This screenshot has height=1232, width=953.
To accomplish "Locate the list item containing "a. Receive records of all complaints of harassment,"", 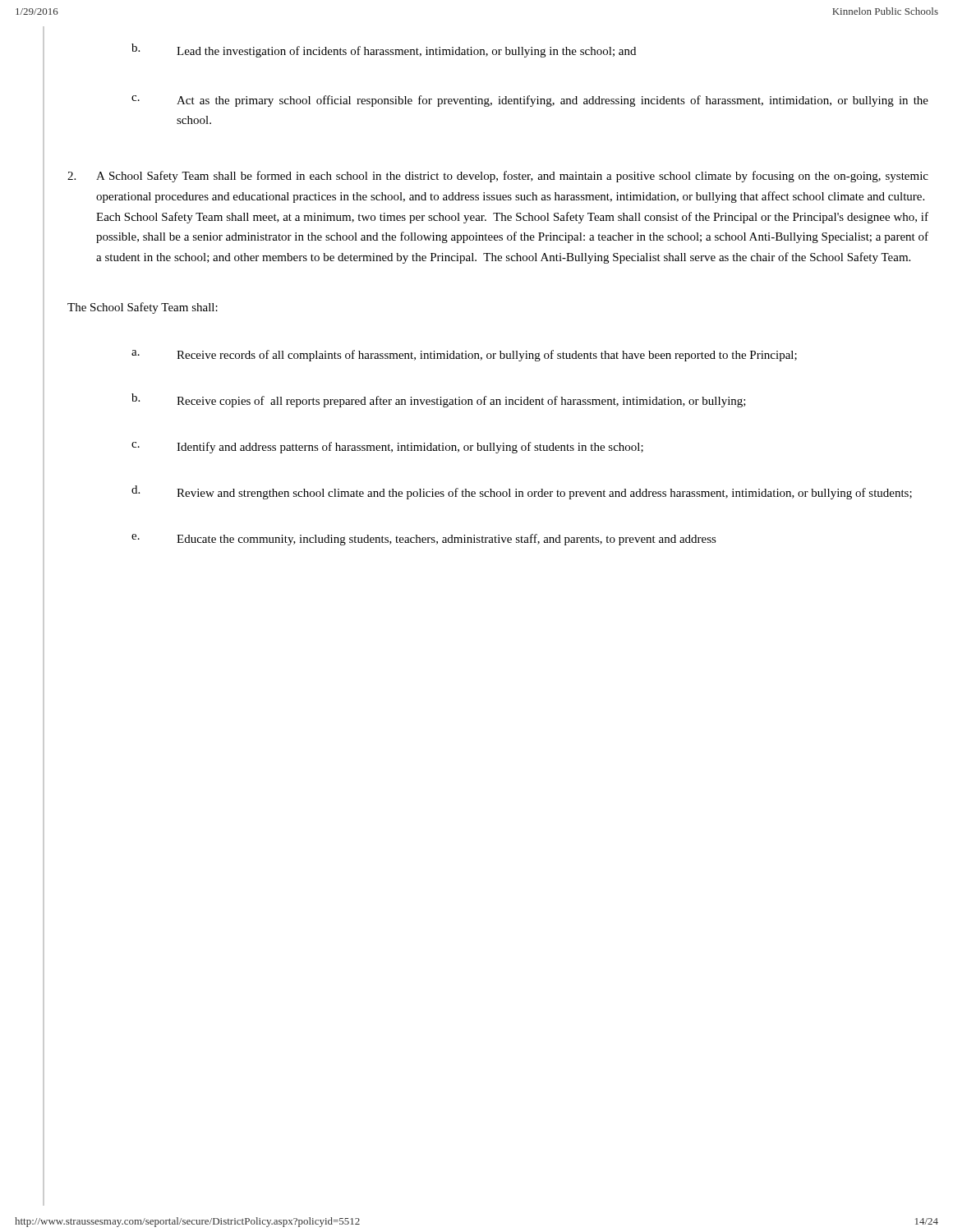I will click(464, 355).
